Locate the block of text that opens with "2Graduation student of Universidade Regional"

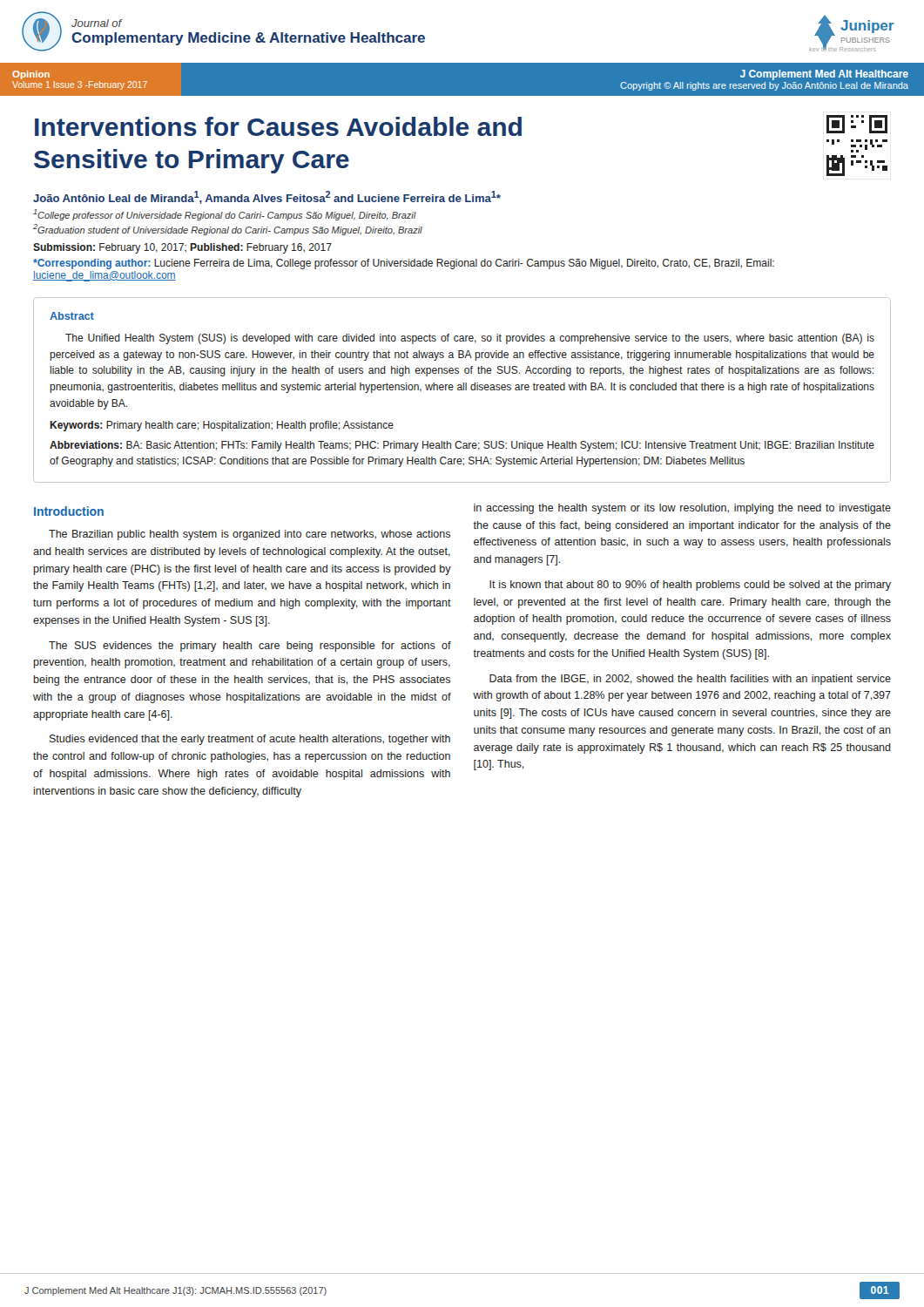click(228, 229)
